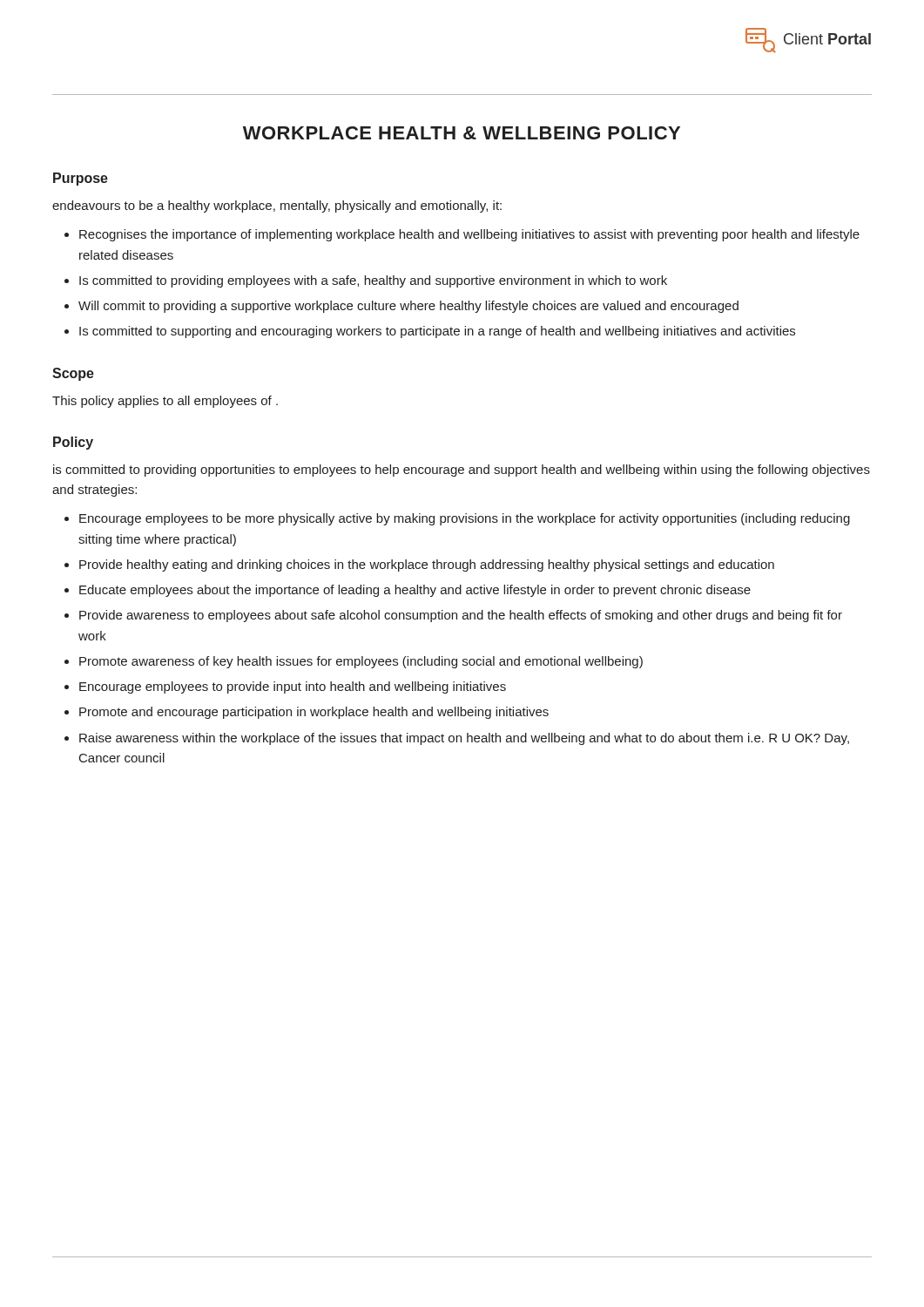Image resolution: width=924 pixels, height=1307 pixels.
Task: Click on the list item that says "Provide healthy eating and"
Action: click(427, 564)
